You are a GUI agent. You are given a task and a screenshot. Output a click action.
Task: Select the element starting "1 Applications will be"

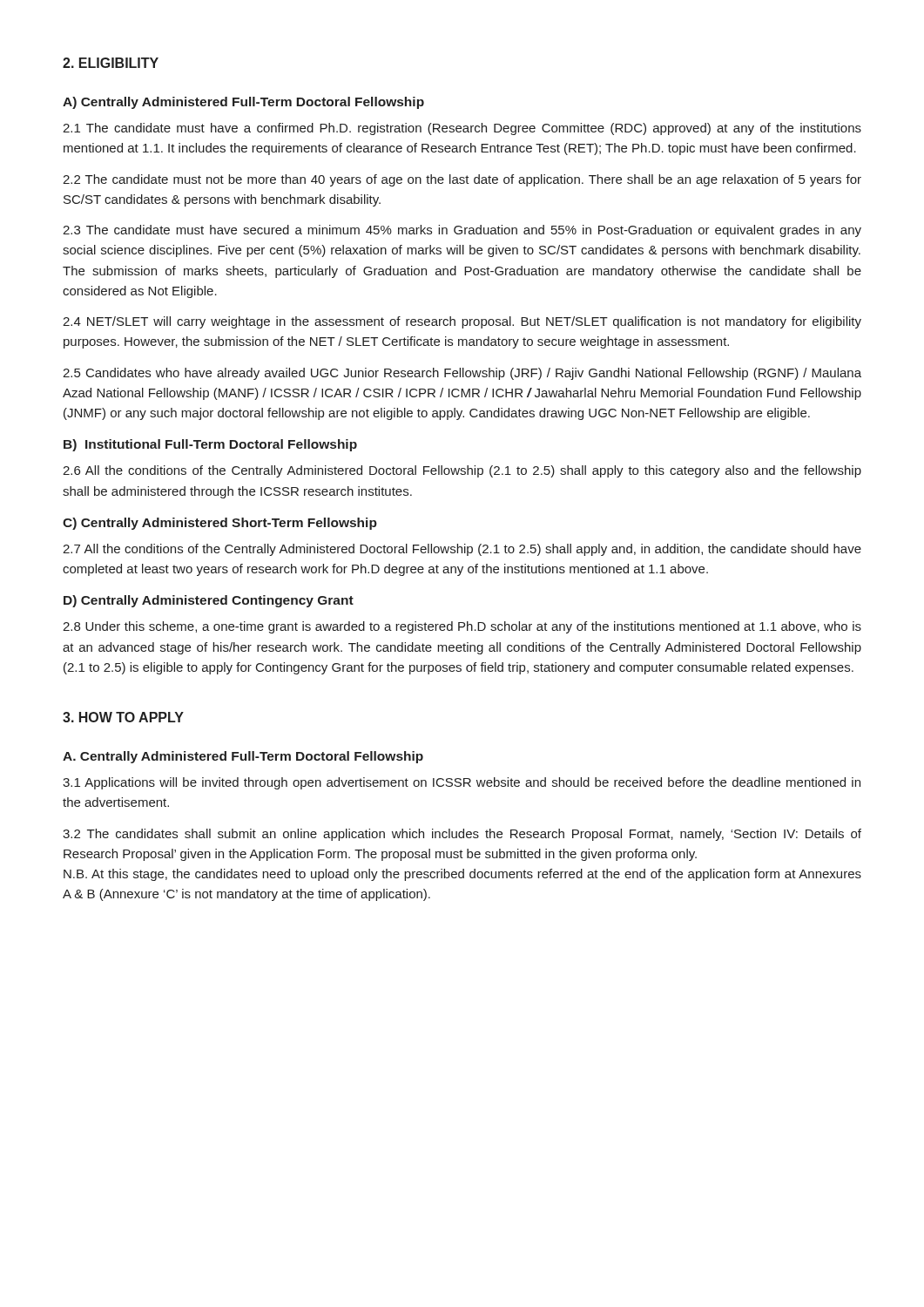462,792
